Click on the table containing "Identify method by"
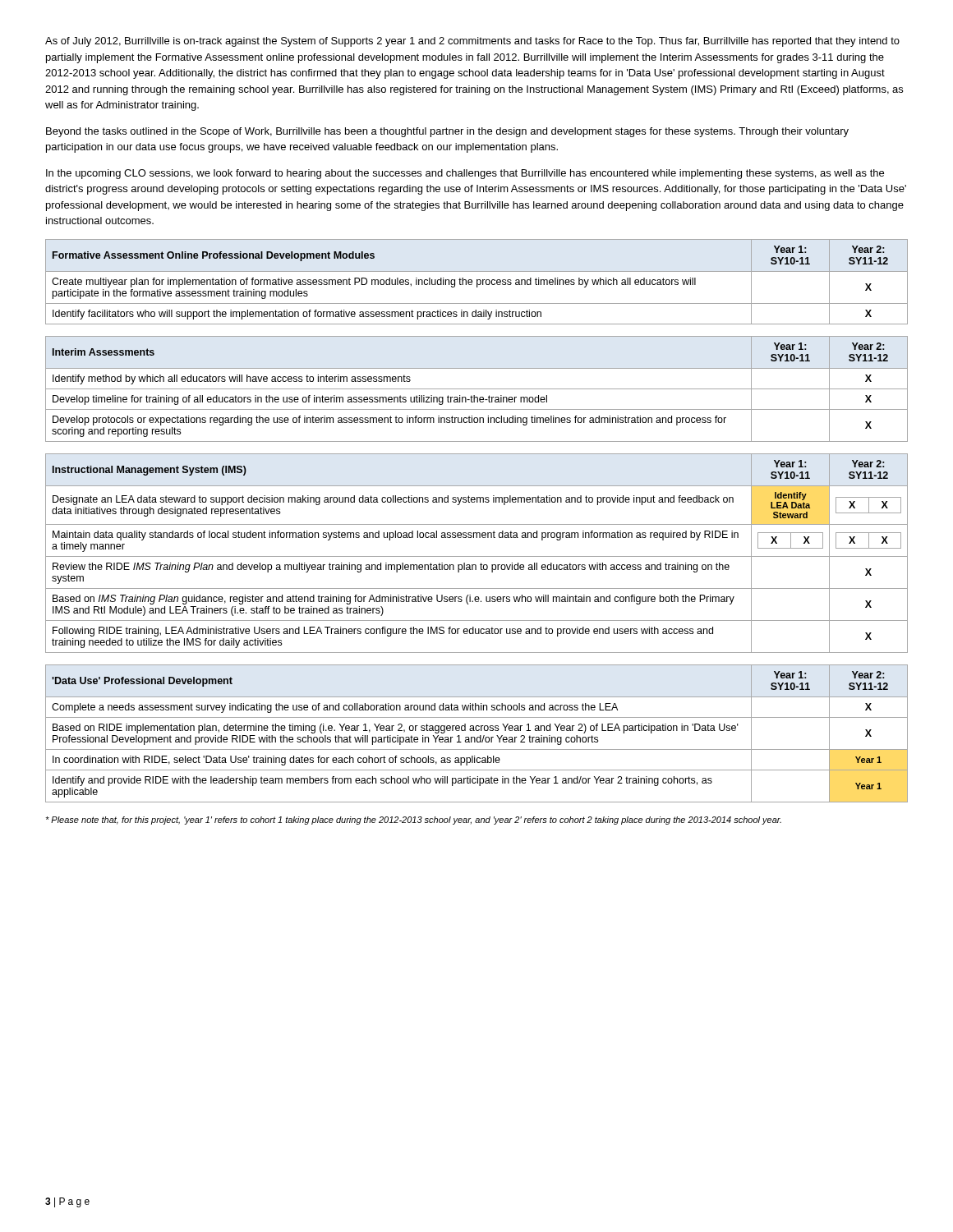Image resolution: width=953 pixels, height=1232 pixels. [x=476, y=388]
